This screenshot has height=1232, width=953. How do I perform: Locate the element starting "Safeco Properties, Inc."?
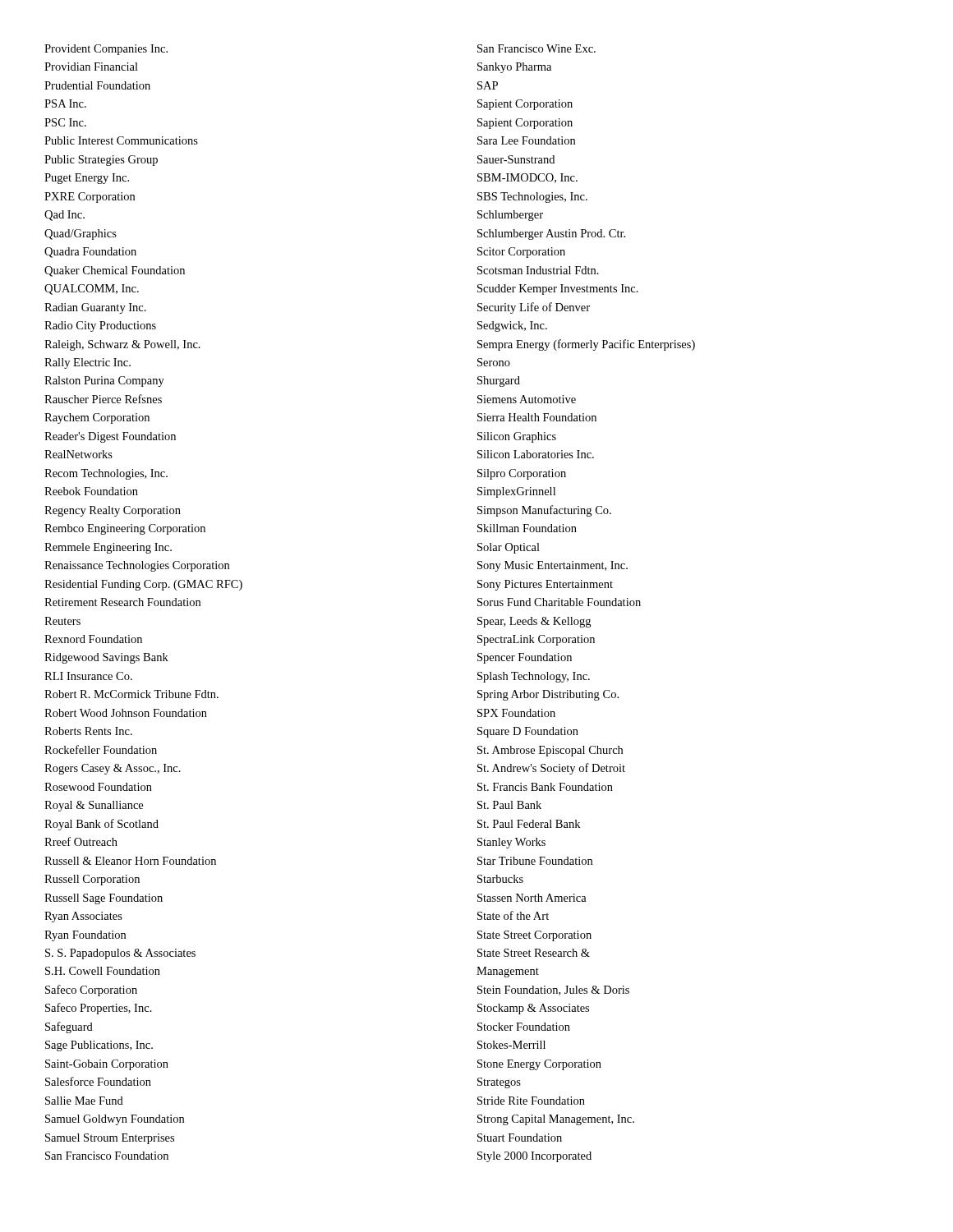tap(99, 1009)
